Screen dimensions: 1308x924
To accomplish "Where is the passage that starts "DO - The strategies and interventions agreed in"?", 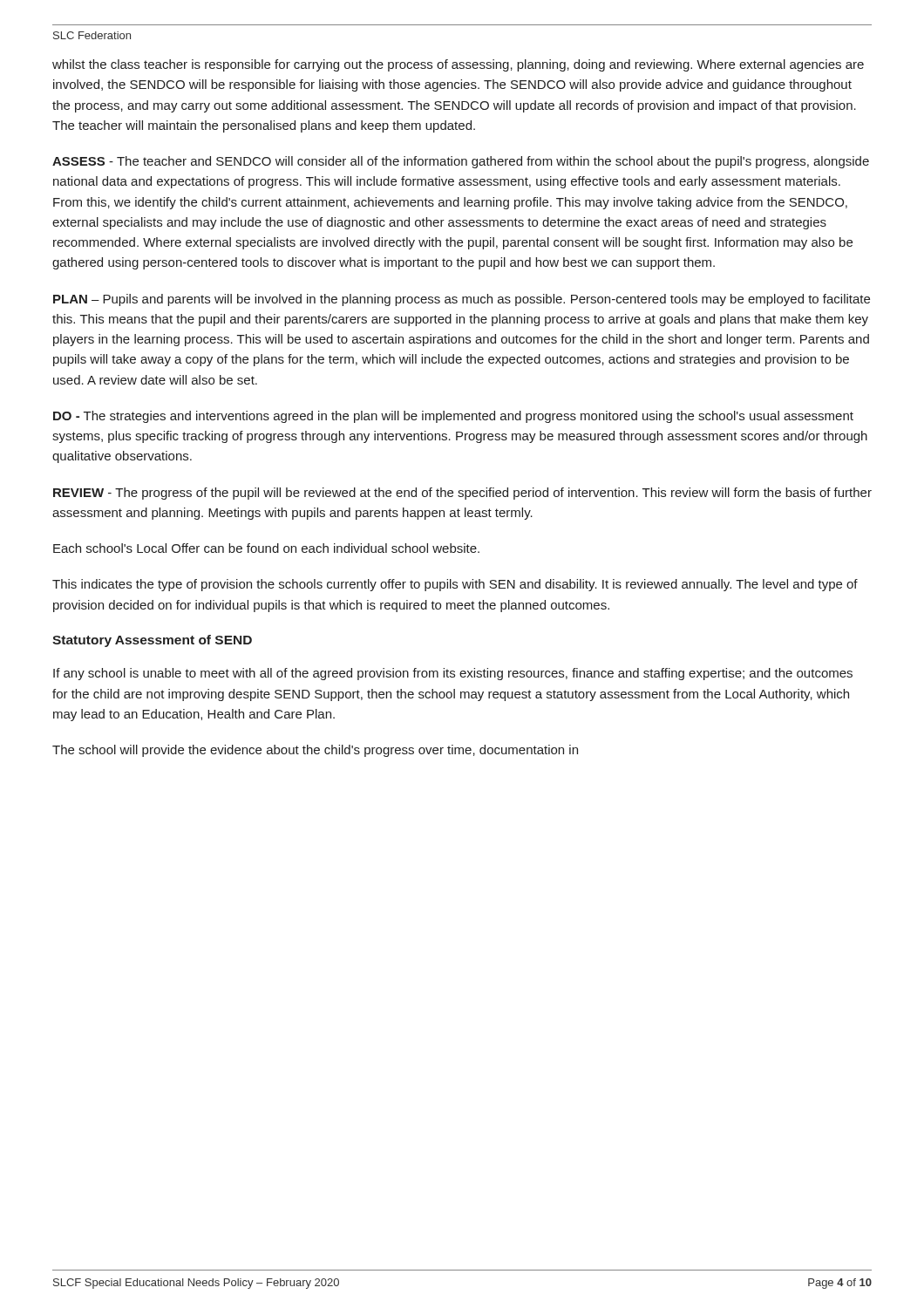I will 460,436.
